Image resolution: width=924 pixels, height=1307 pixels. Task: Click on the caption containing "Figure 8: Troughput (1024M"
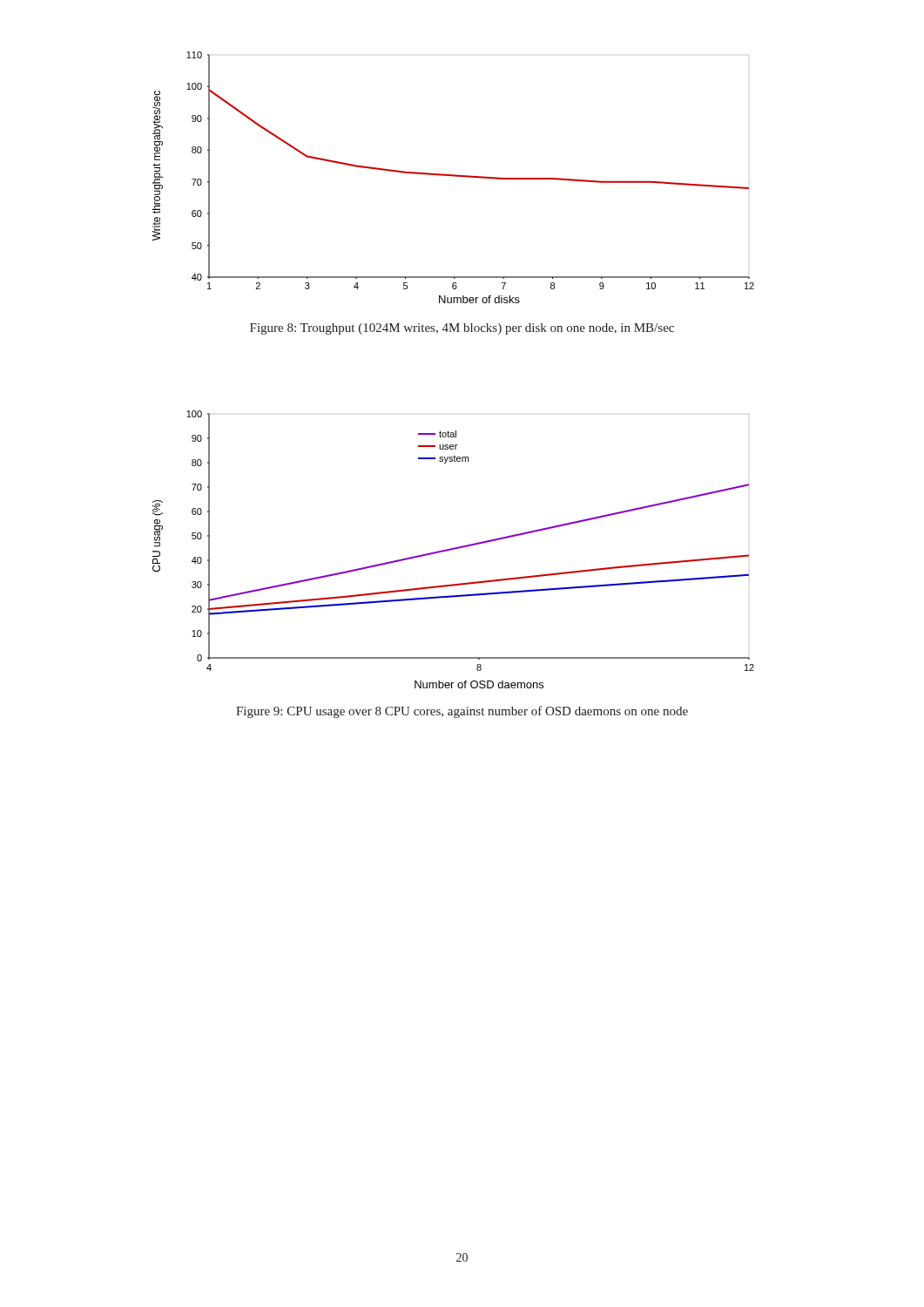[462, 328]
